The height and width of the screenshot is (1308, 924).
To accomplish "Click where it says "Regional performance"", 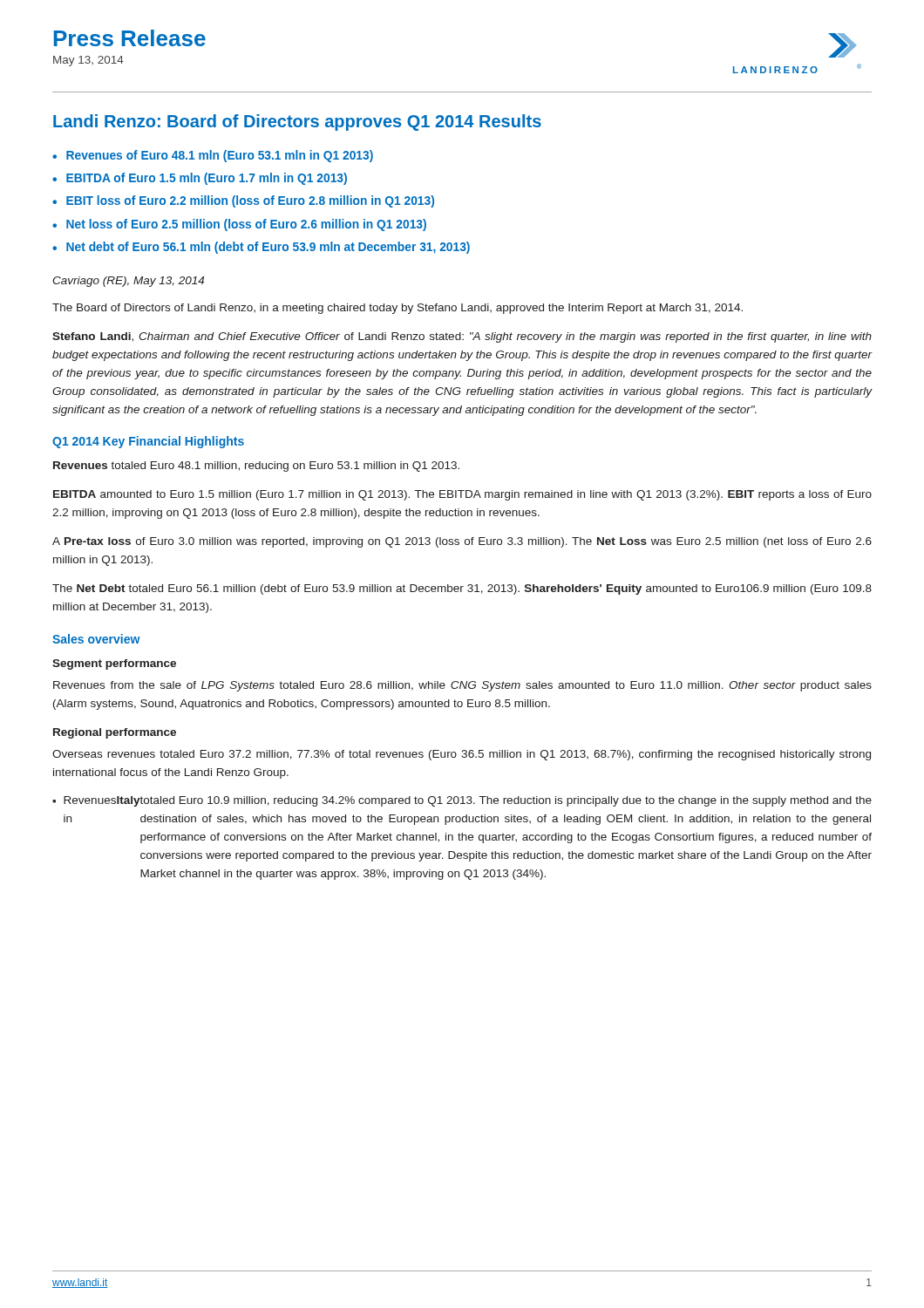I will pyautogui.click(x=114, y=732).
